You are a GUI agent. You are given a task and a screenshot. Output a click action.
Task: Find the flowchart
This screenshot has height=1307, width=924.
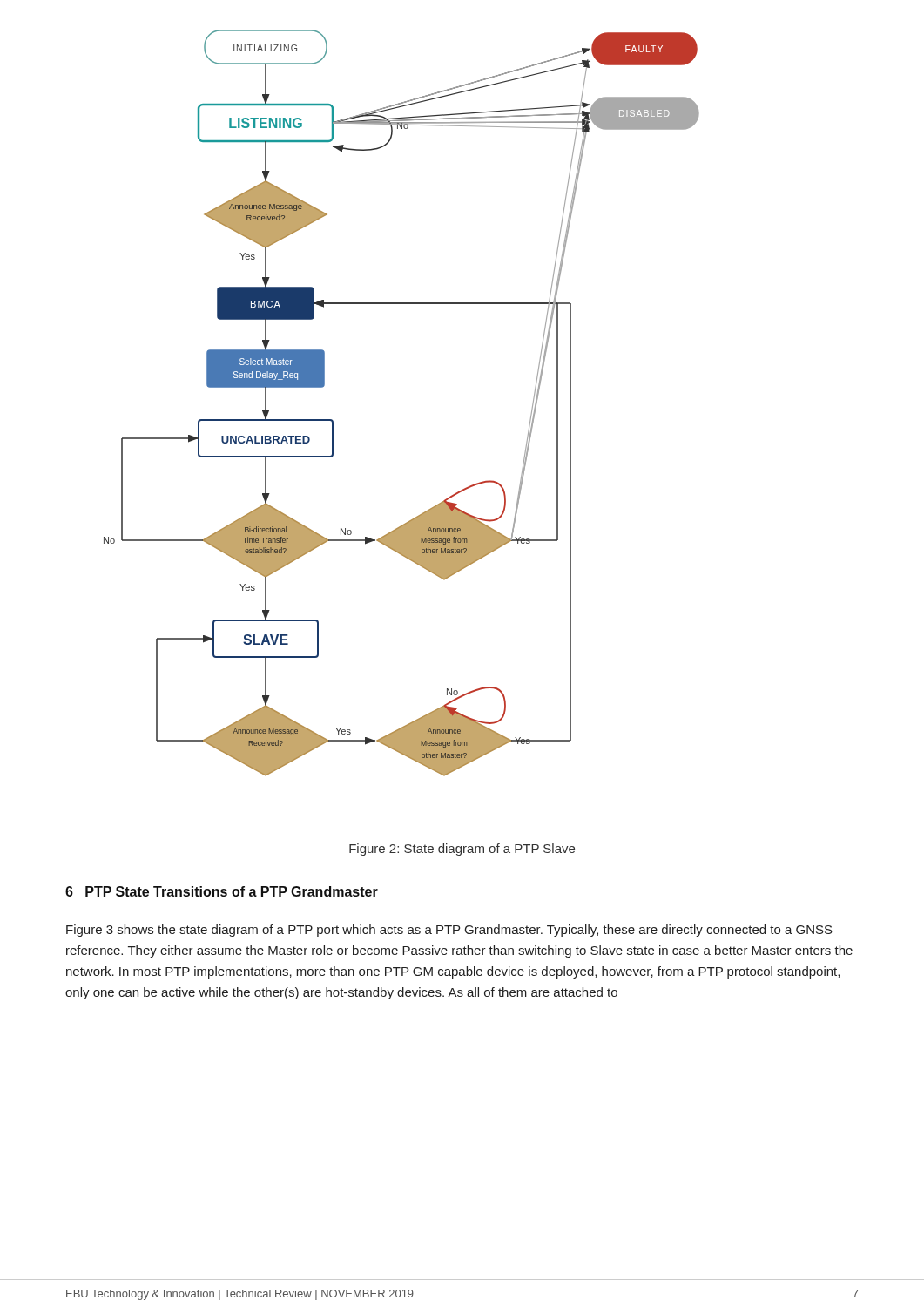point(462,427)
